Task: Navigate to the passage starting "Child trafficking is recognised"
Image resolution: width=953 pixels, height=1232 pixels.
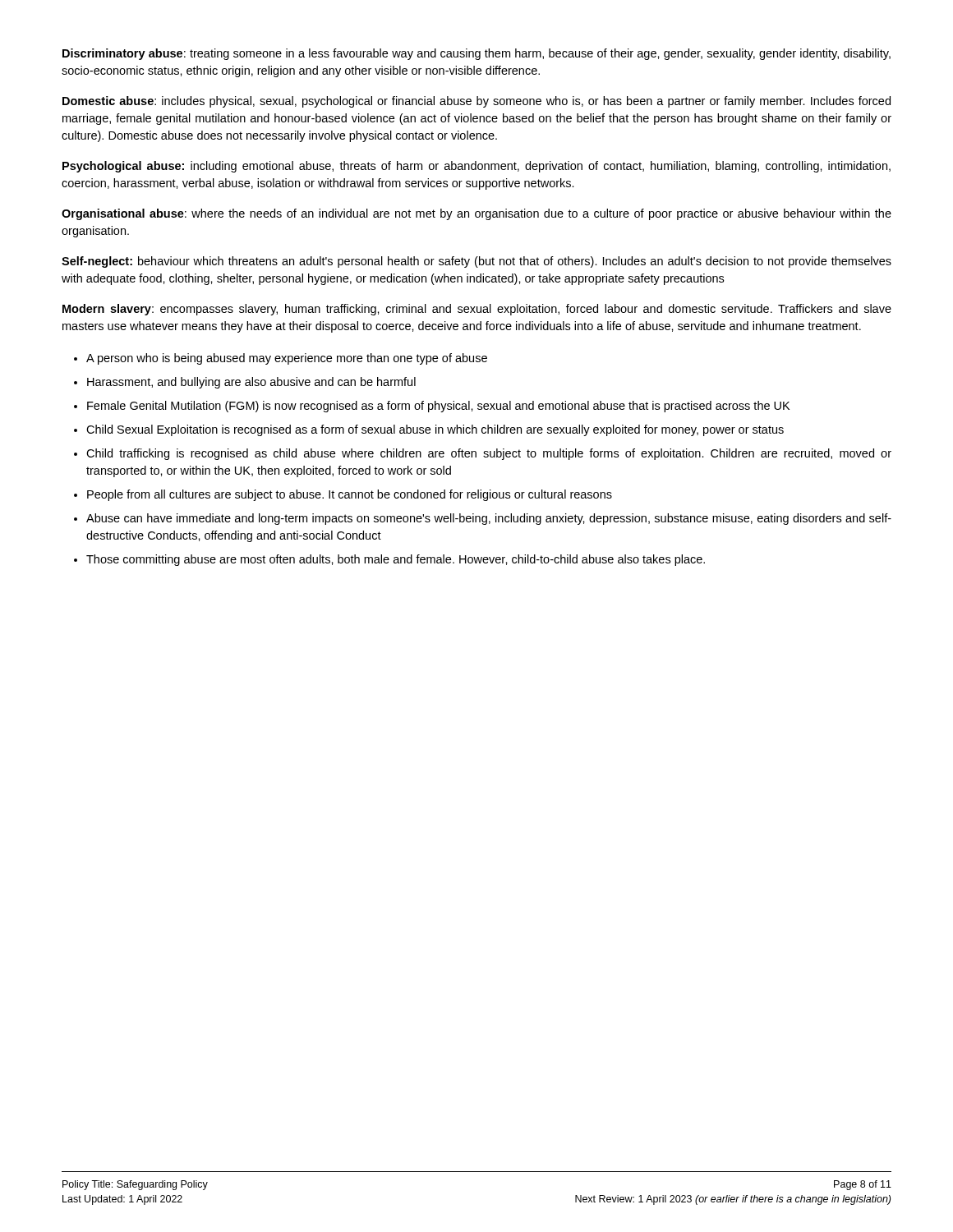Action: (489, 463)
